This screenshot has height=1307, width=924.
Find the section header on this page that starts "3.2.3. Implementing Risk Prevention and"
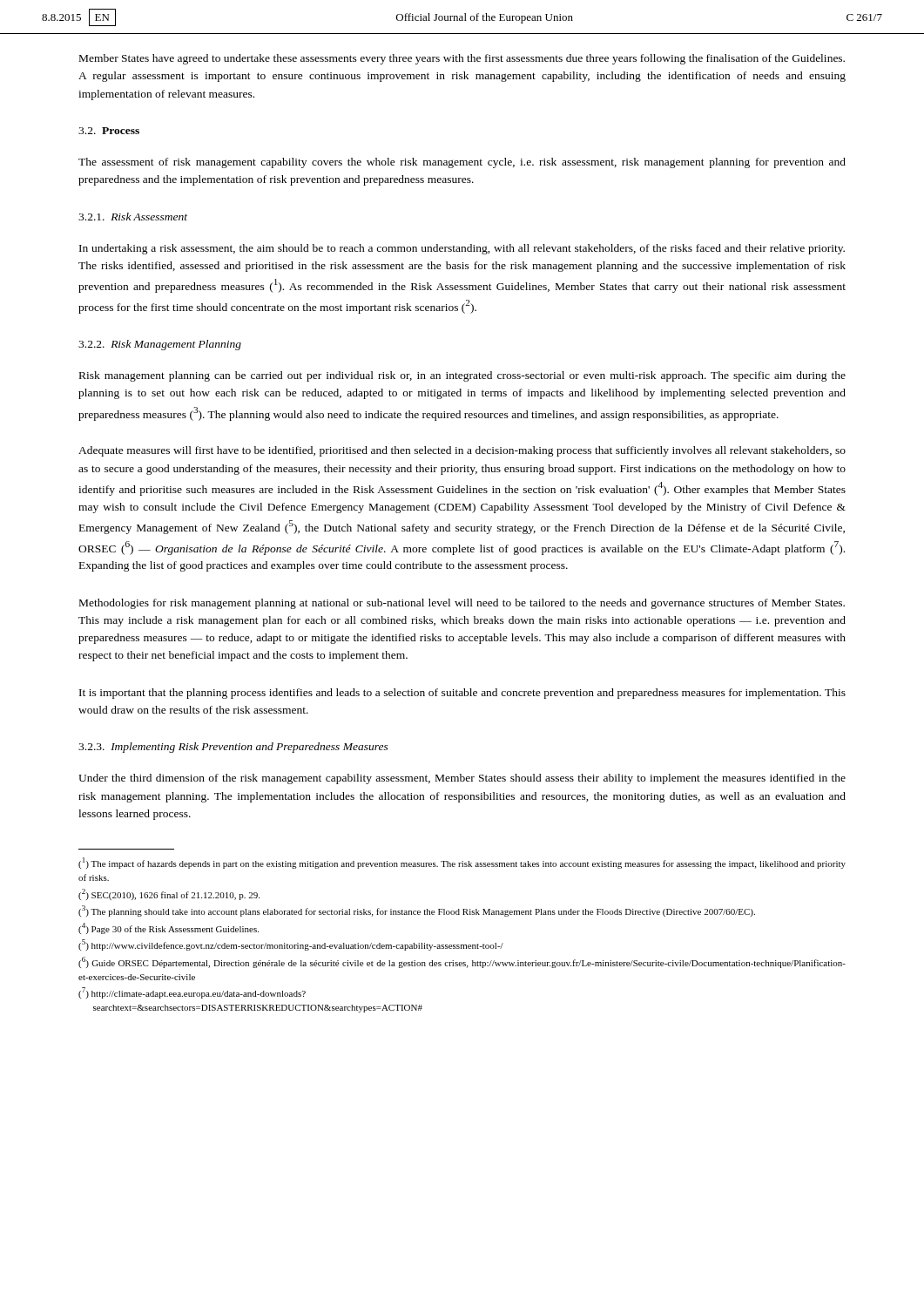pos(233,748)
